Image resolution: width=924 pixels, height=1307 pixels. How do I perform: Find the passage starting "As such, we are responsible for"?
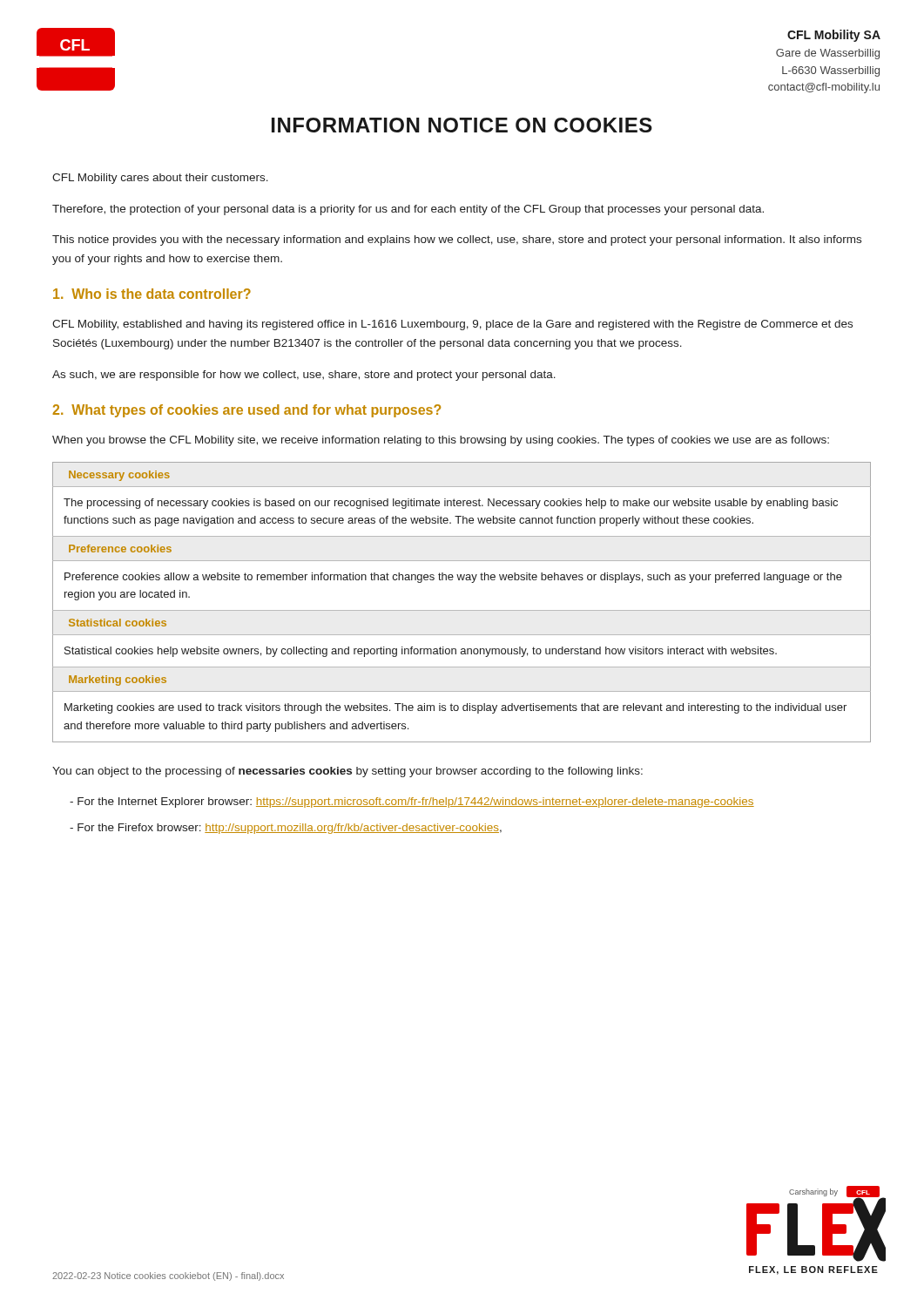point(304,374)
